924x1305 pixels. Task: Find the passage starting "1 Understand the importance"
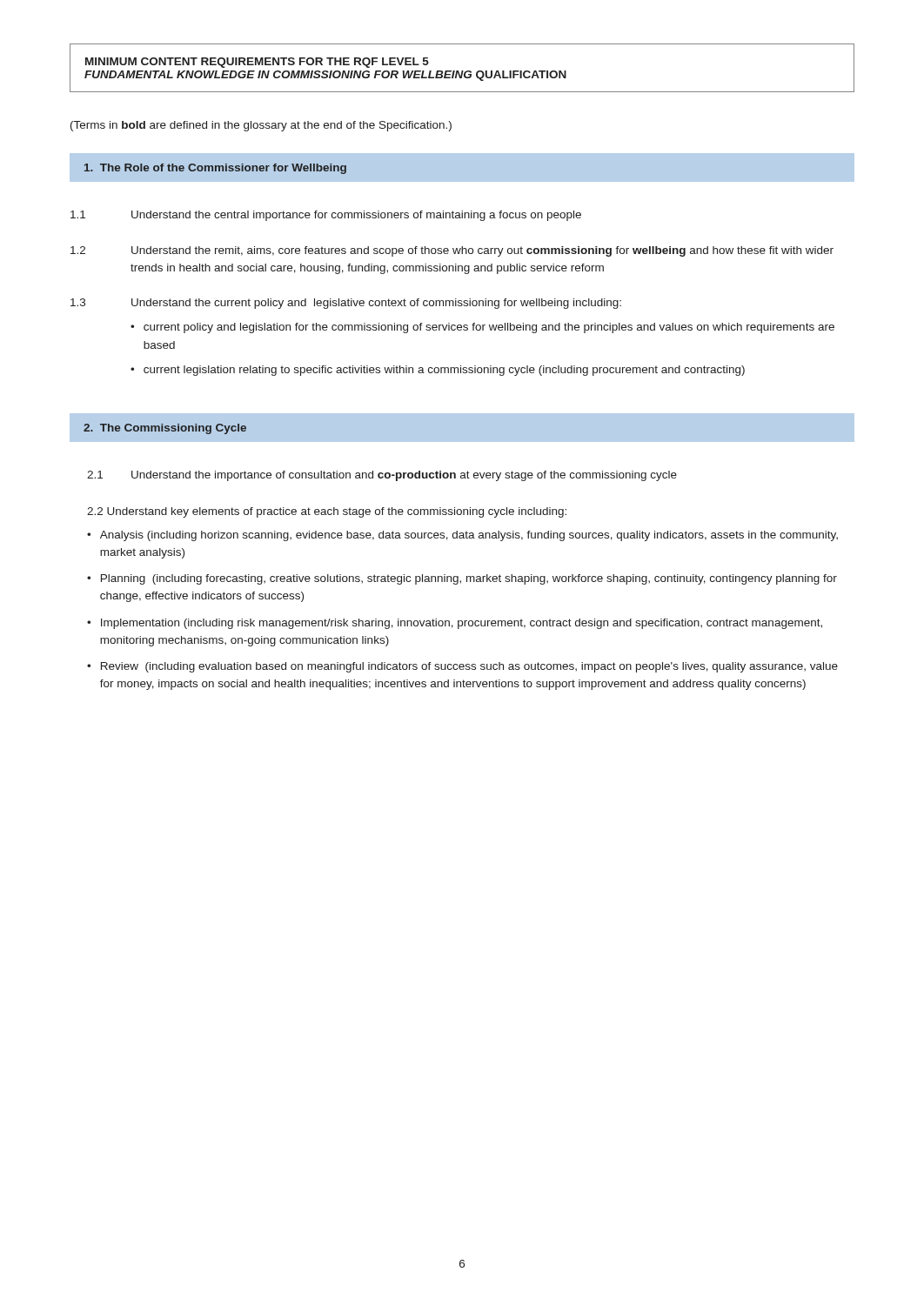[x=382, y=475]
